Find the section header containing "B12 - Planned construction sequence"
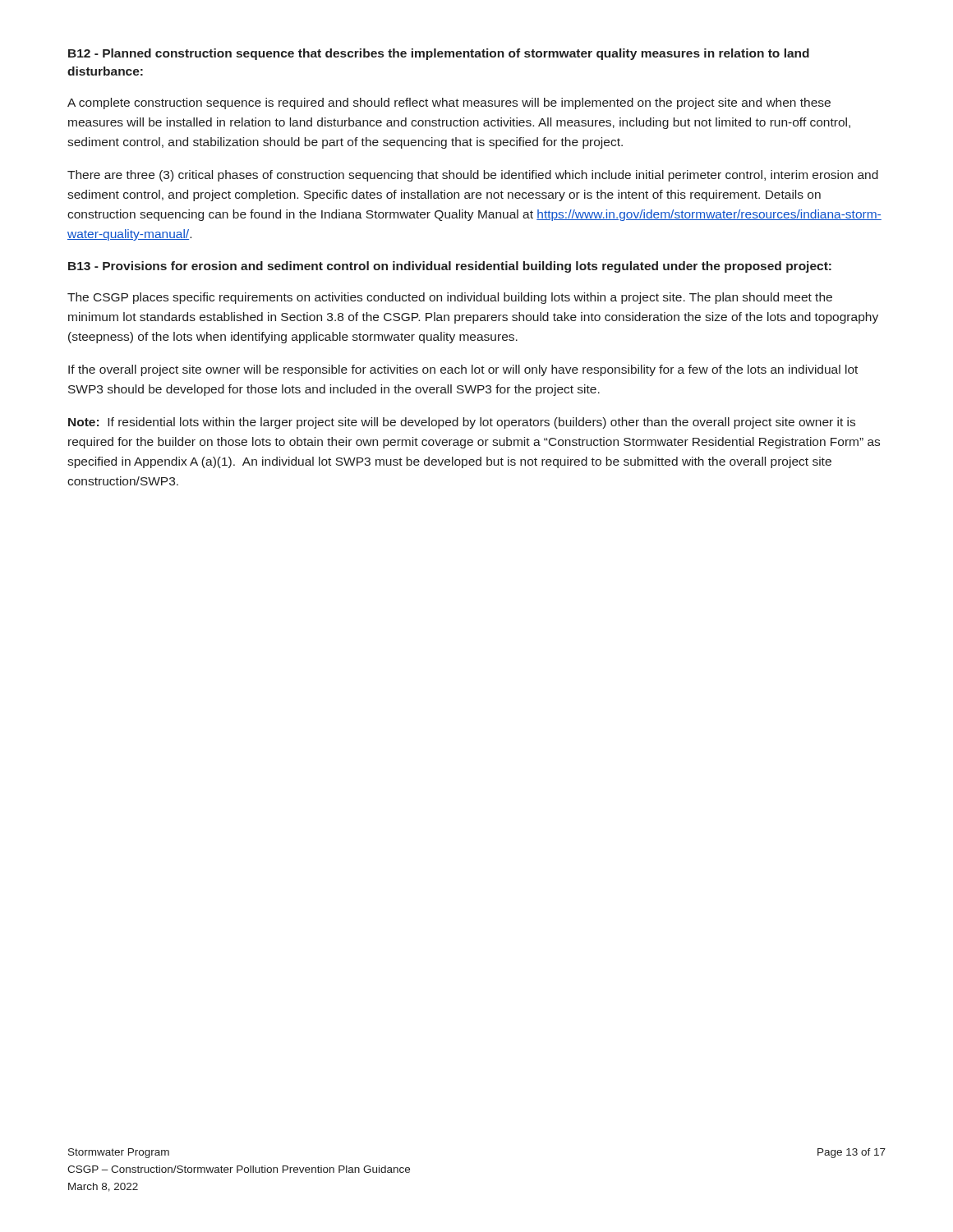953x1232 pixels. (x=439, y=62)
